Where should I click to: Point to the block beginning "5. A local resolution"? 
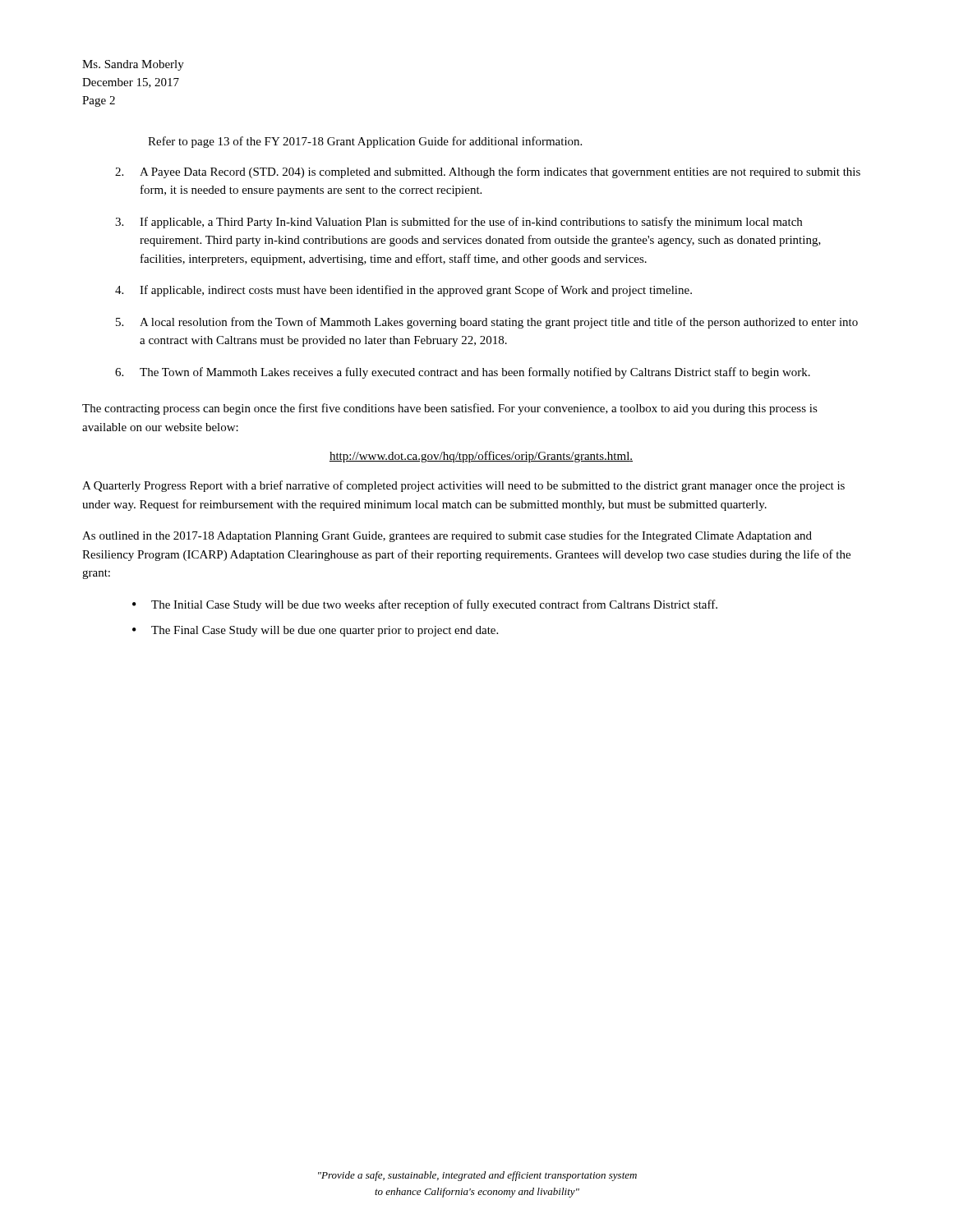[x=489, y=331]
